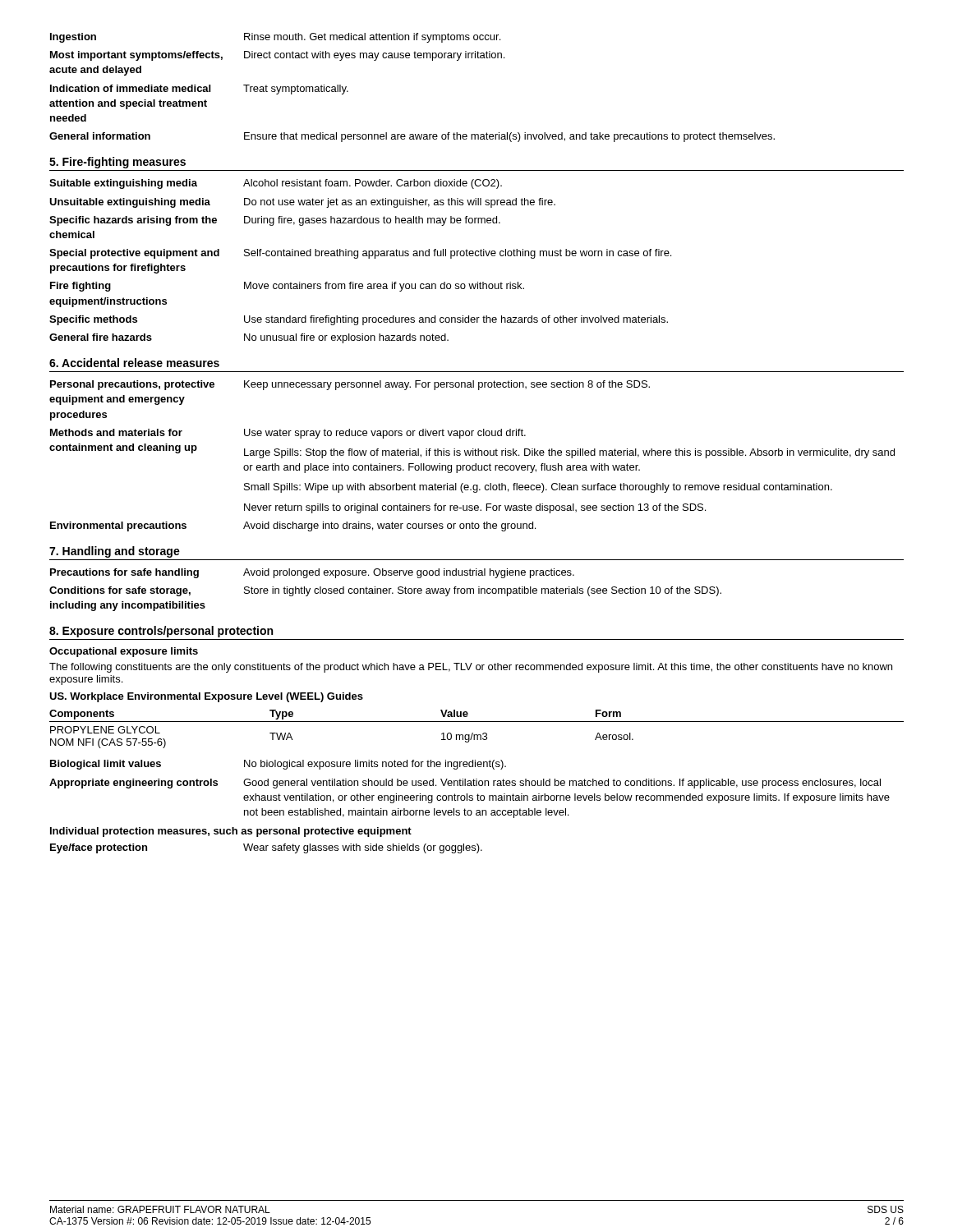Locate the text block with the text "The following constituents are the"
953x1232 pixels.
pos(471,673)
